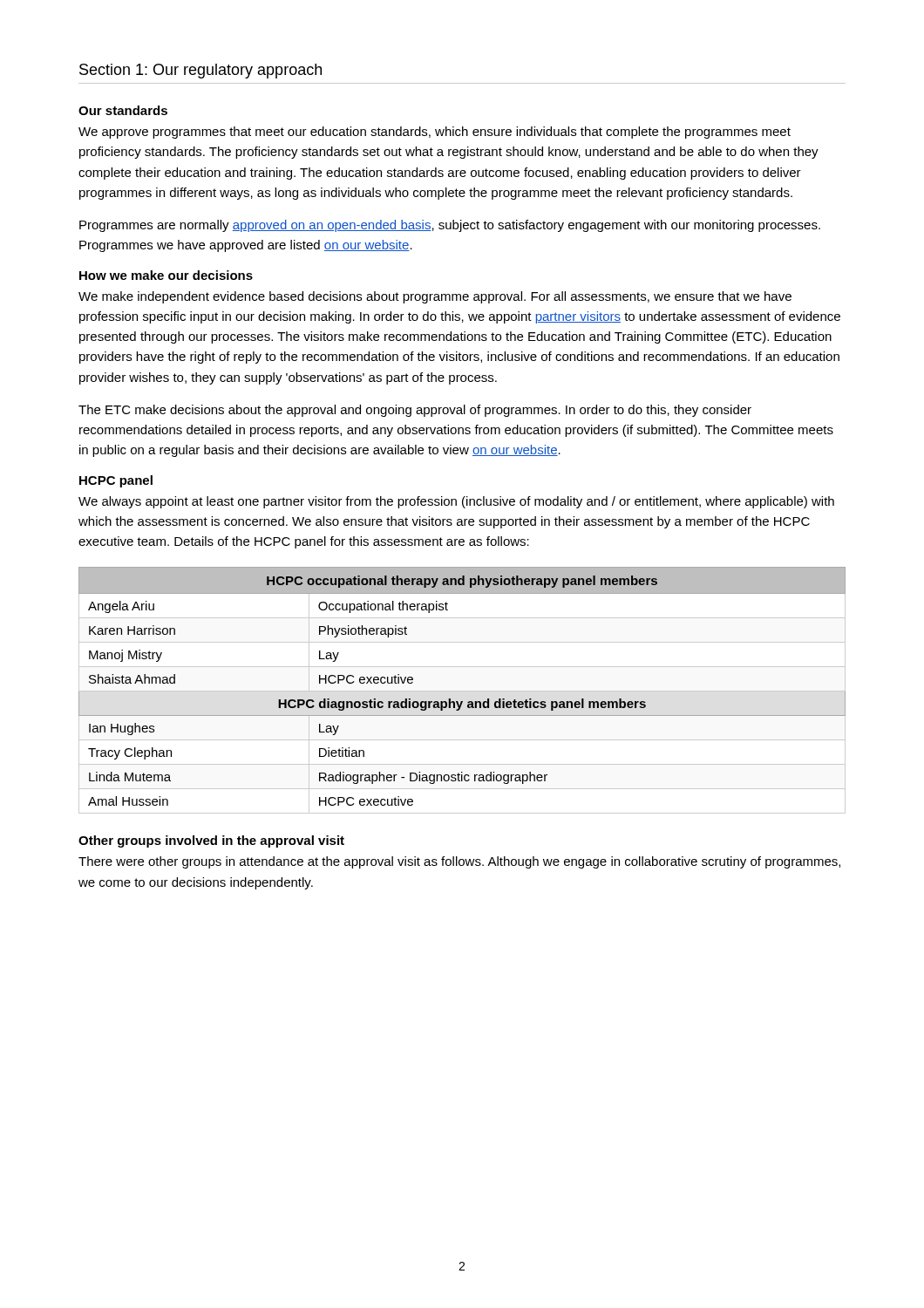Point to the block starting "The ETC make"
924x1308 pixels.
click(x=462, y=430)
